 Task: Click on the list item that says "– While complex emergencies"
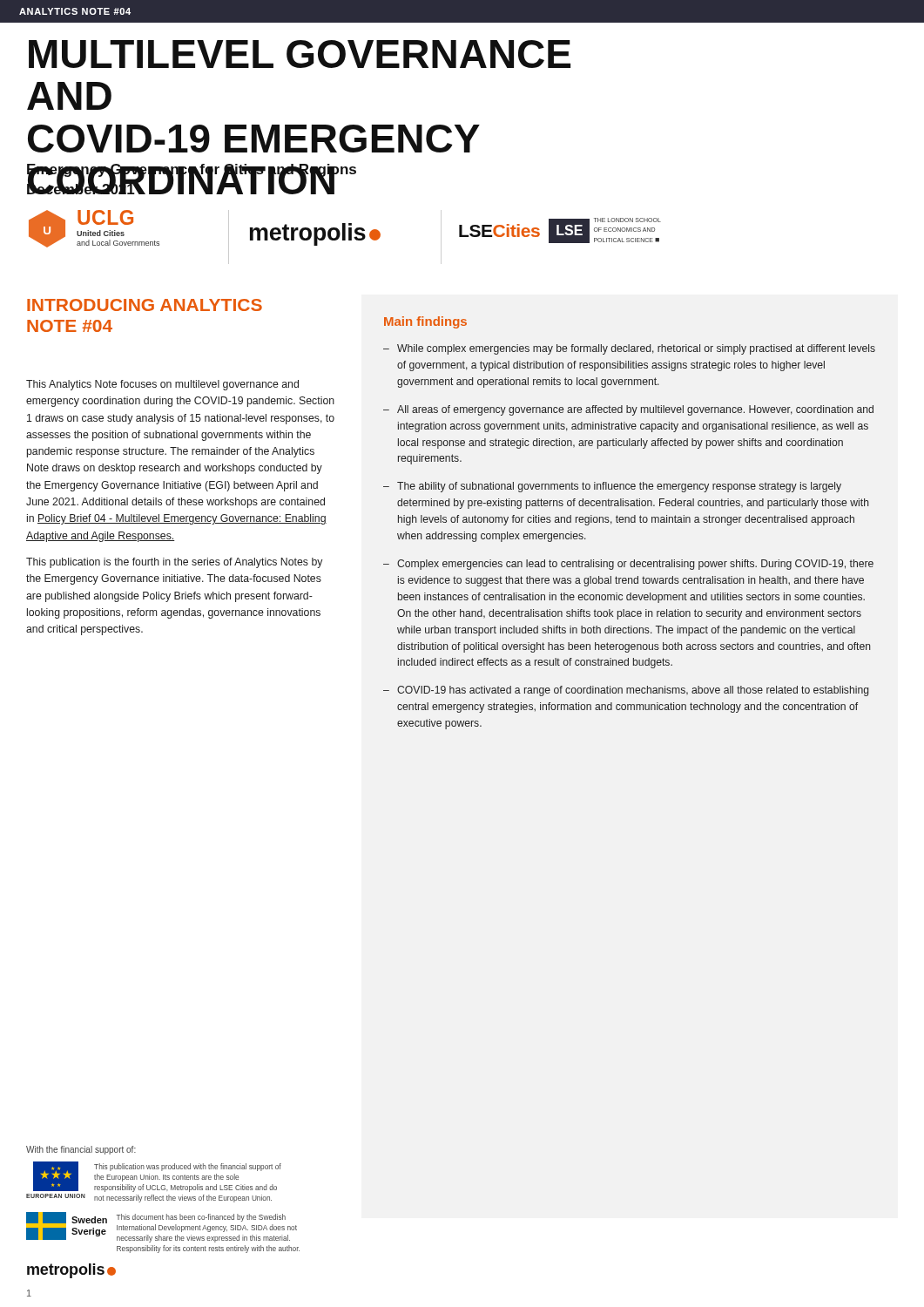(x=629, y=364)
